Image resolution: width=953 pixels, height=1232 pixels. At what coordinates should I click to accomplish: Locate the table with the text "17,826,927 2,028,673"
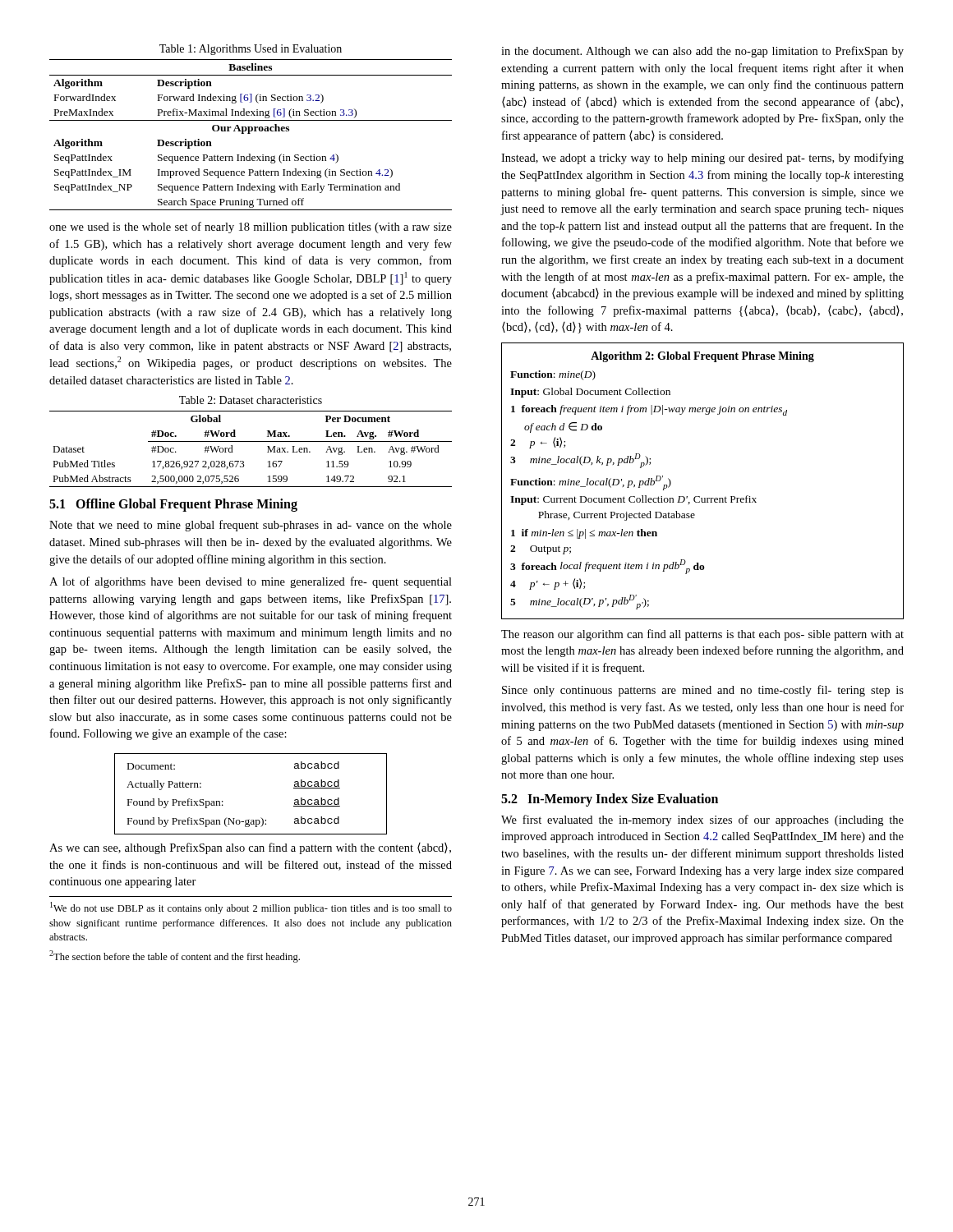251,449
